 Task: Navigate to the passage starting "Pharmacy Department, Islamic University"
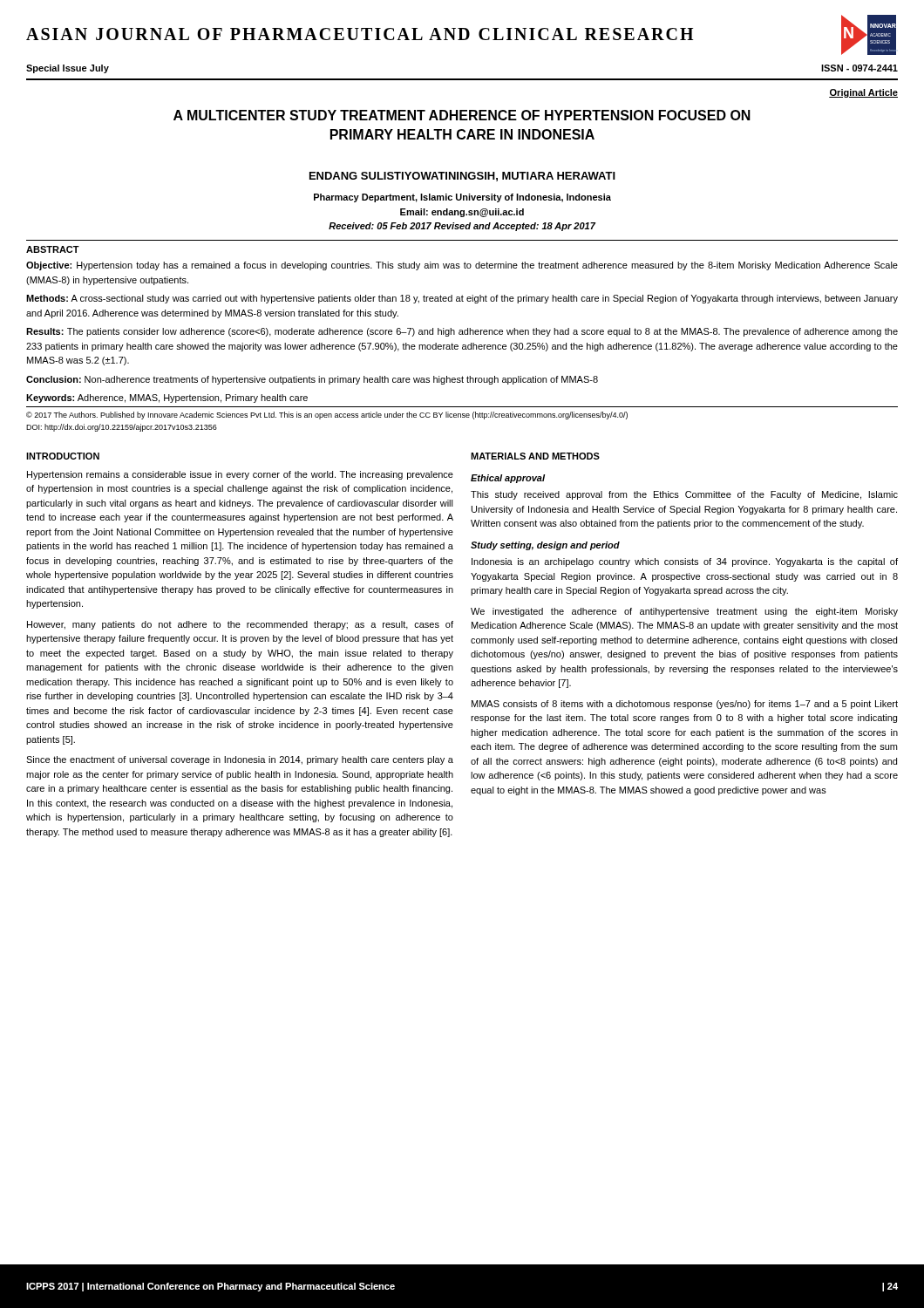(462, 204)
